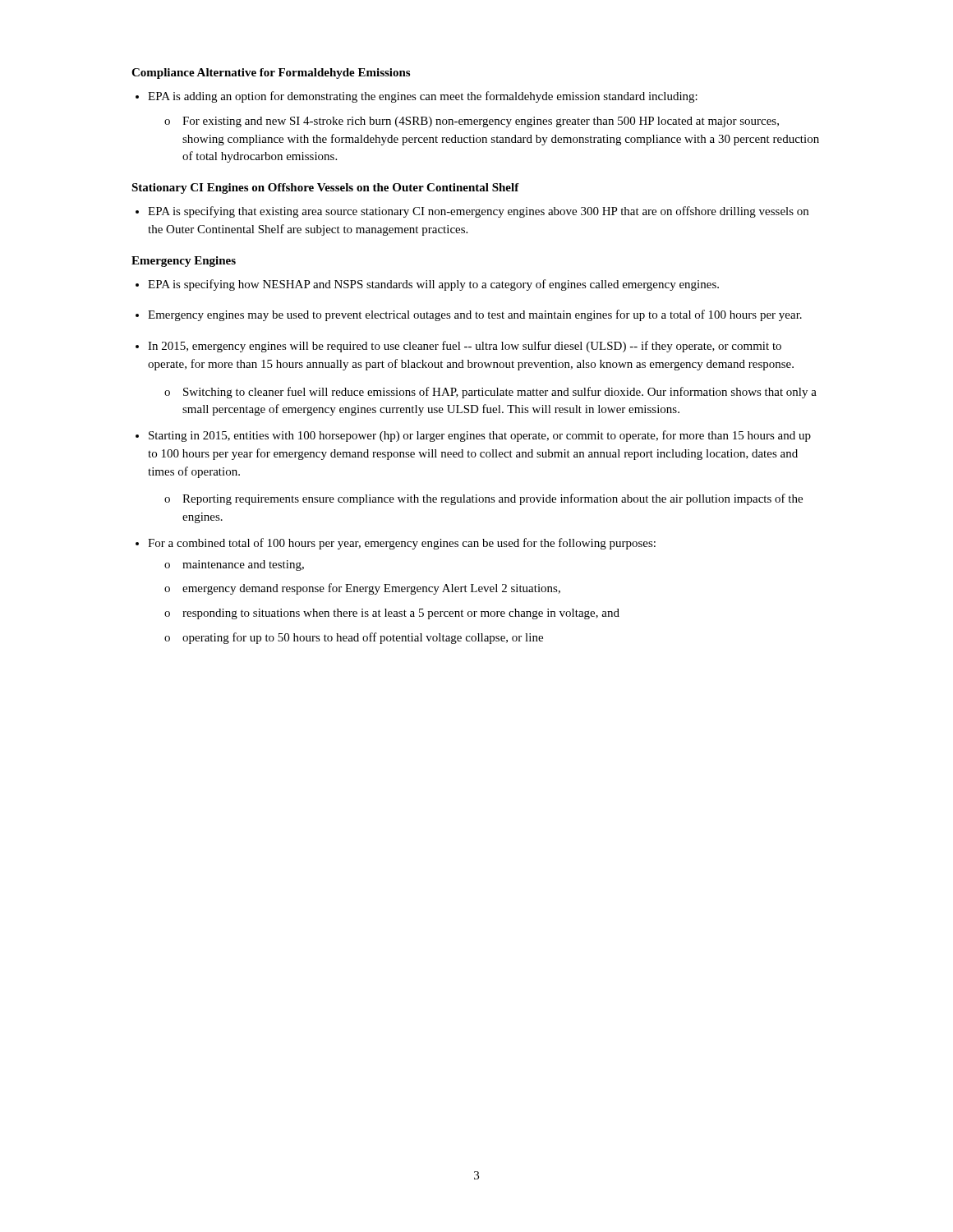This screenshot has width=953, height=1232.
Task: Where is the passage that starts "responding to situations"?
Action: point(401,613)
